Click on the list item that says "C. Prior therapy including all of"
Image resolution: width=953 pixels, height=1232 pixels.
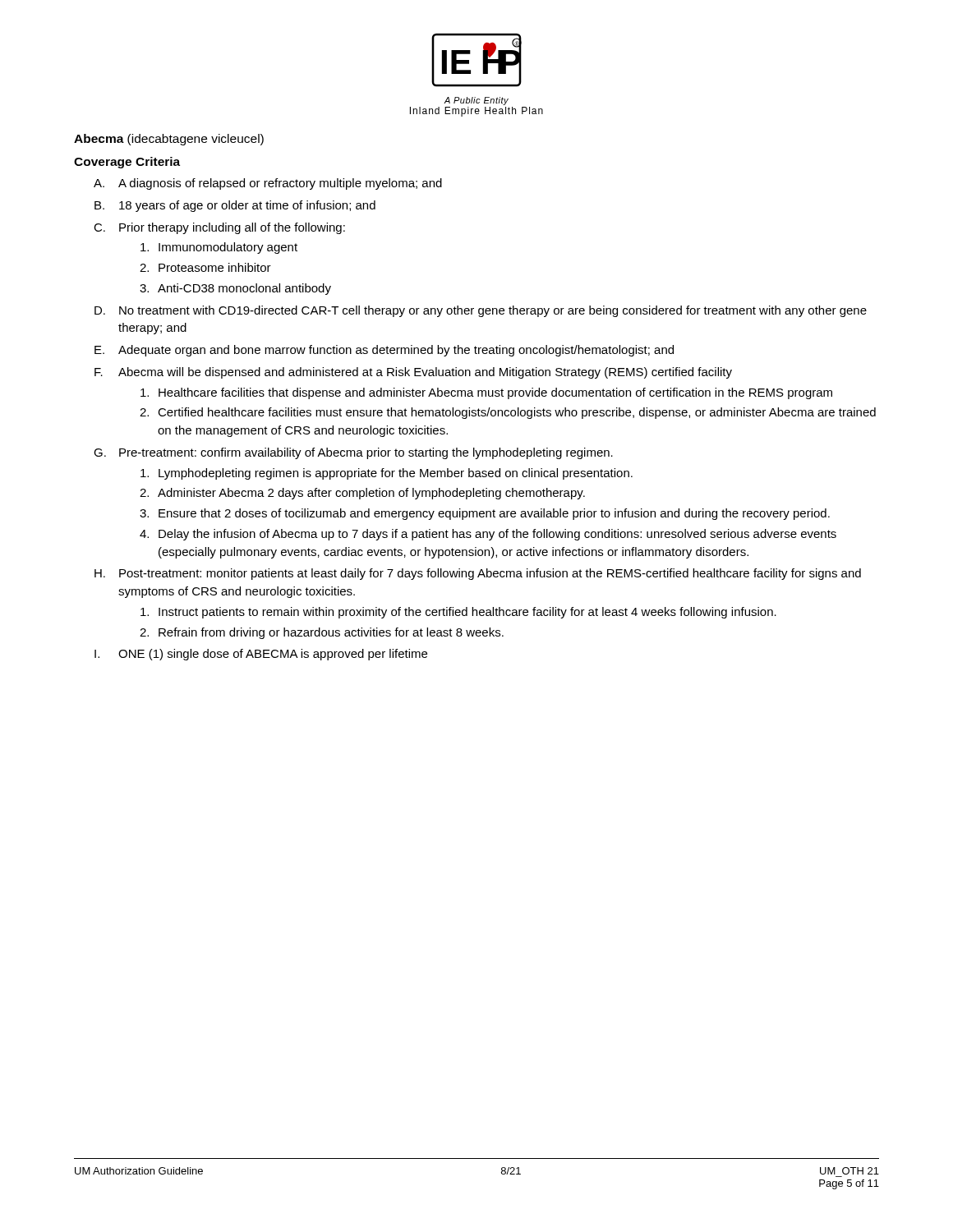point(220,227)
